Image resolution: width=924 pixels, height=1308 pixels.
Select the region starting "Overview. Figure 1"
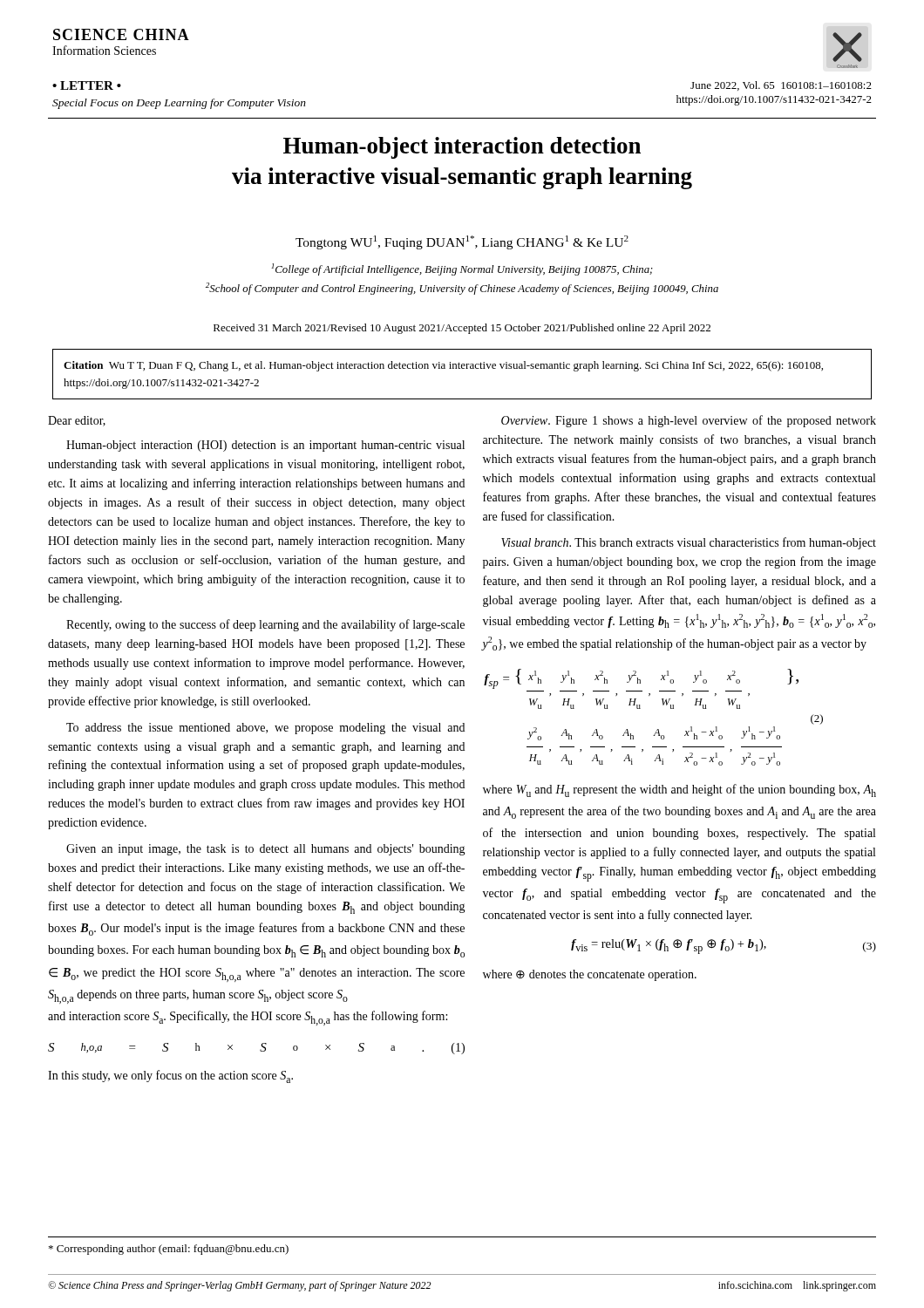click(679, 534)
